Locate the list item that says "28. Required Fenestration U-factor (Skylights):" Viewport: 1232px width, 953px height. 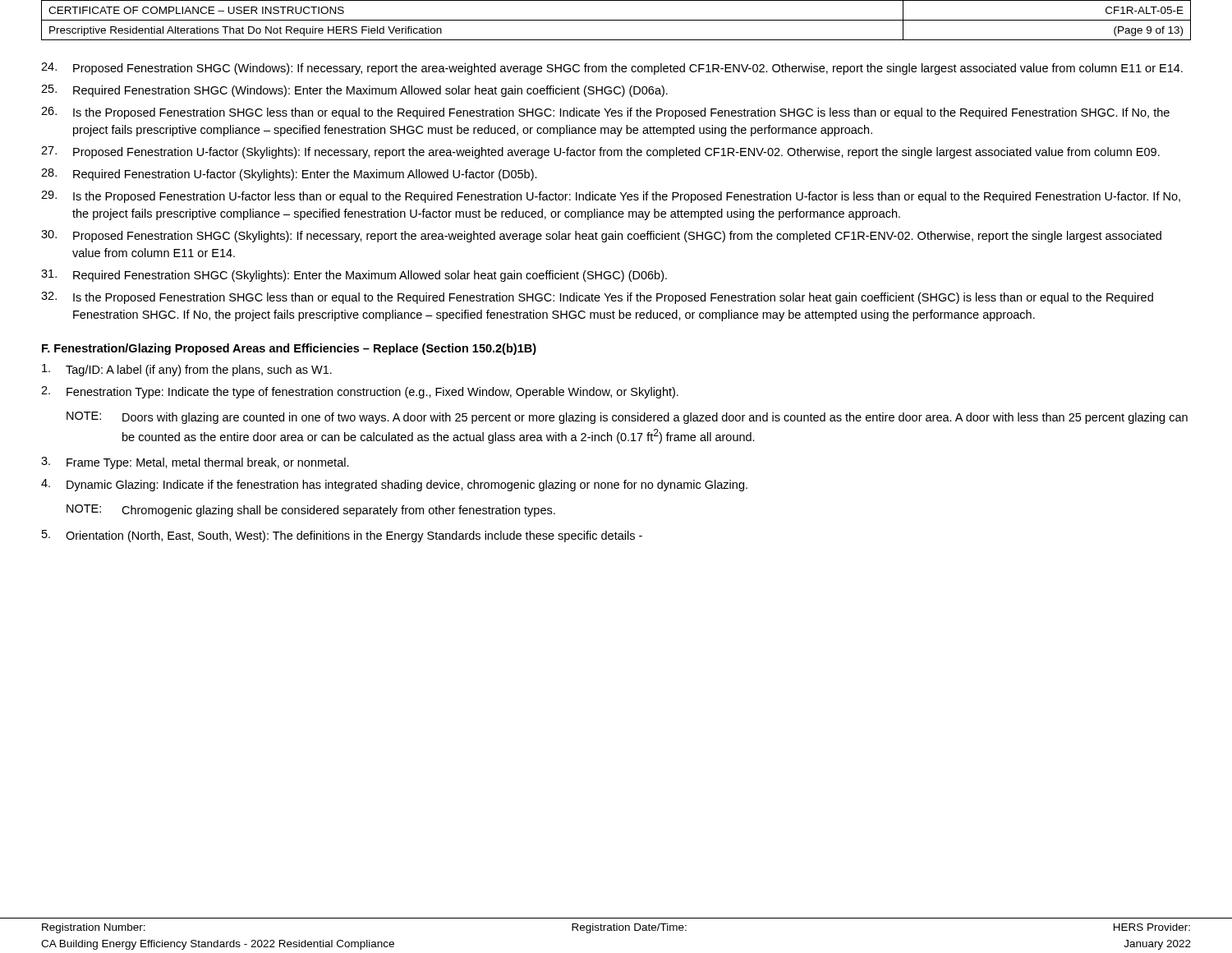(x=289, y=175)
